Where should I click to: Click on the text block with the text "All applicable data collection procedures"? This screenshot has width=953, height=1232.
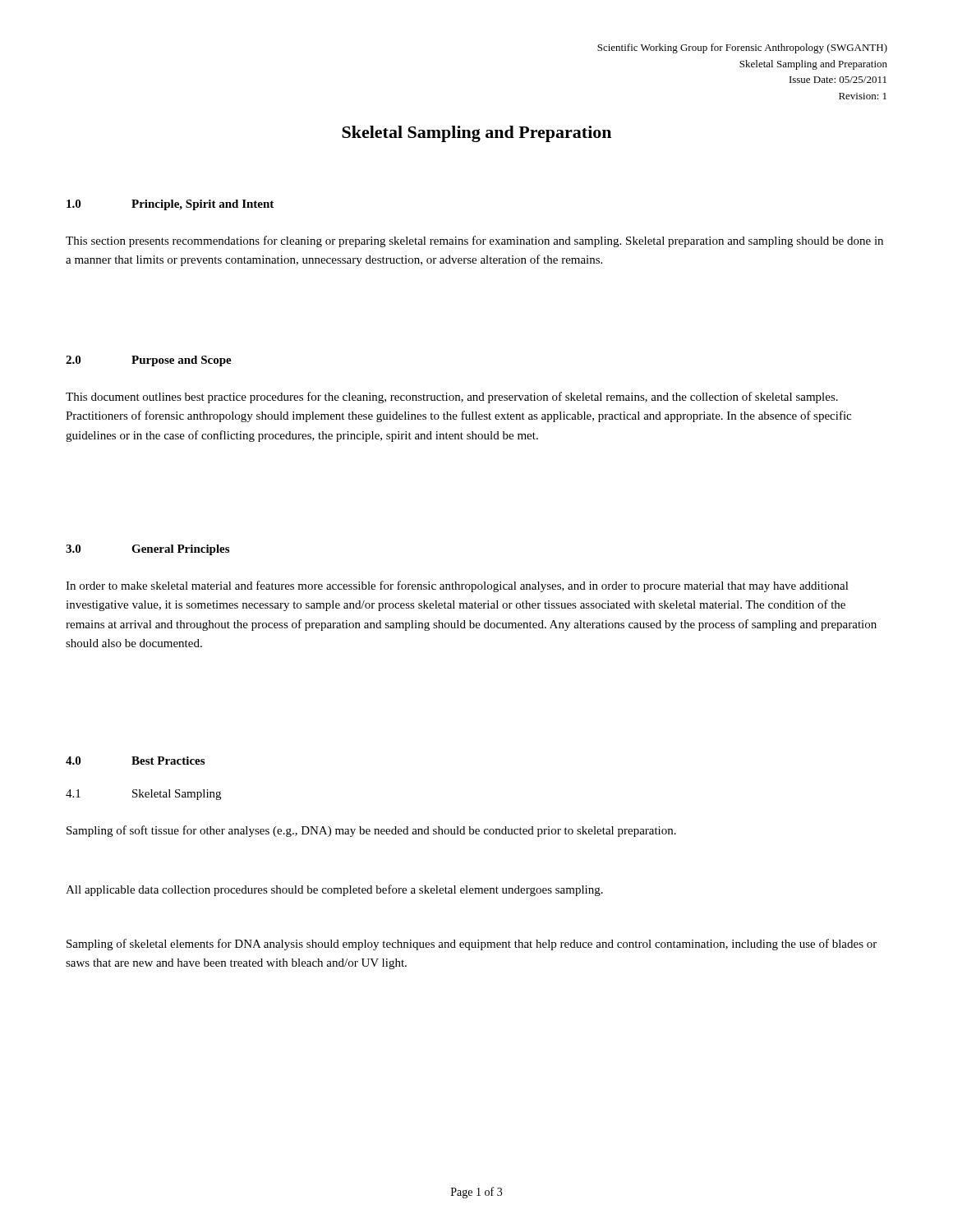[x=476, y=890]
